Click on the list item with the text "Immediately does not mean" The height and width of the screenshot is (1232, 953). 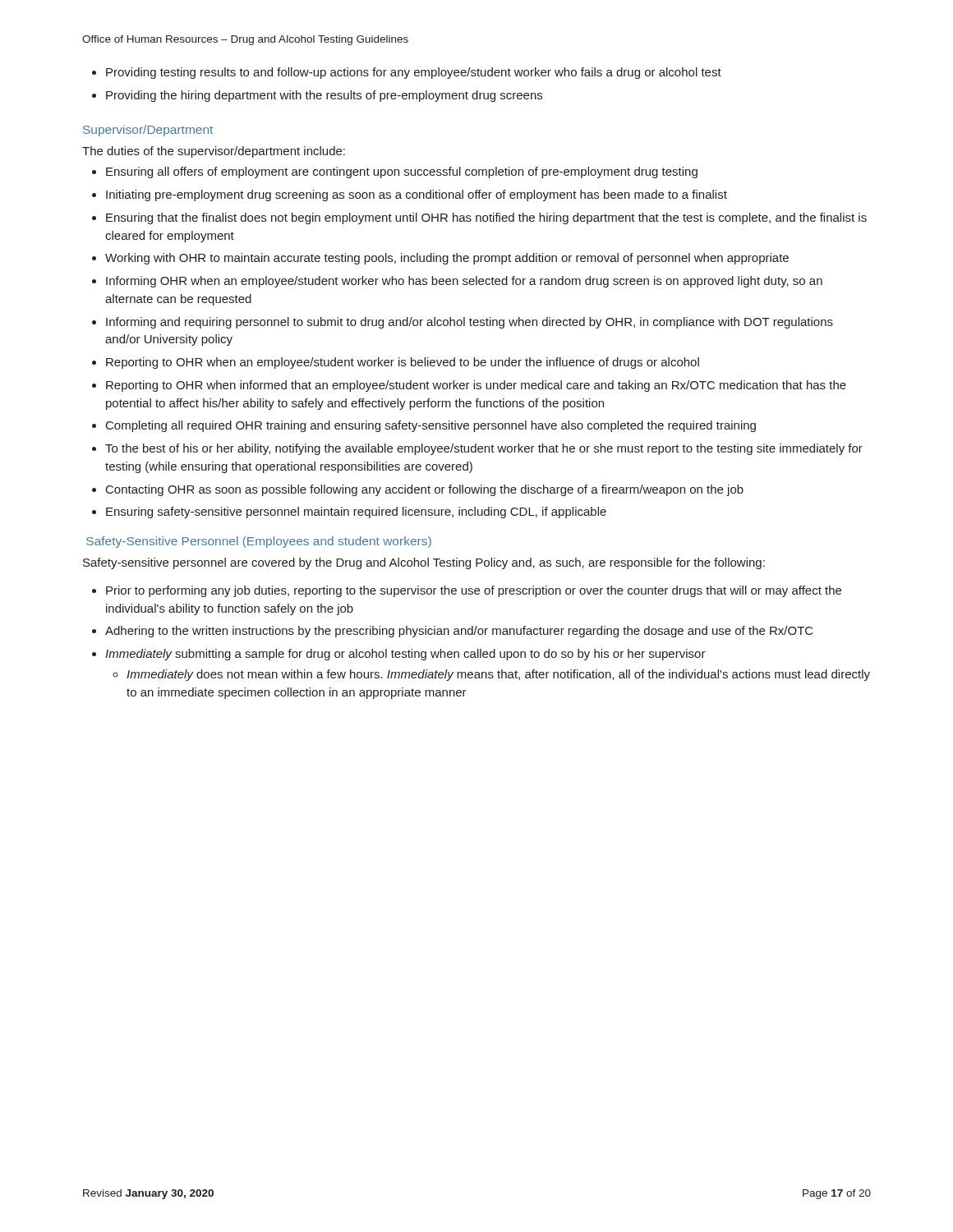[498, 683]
